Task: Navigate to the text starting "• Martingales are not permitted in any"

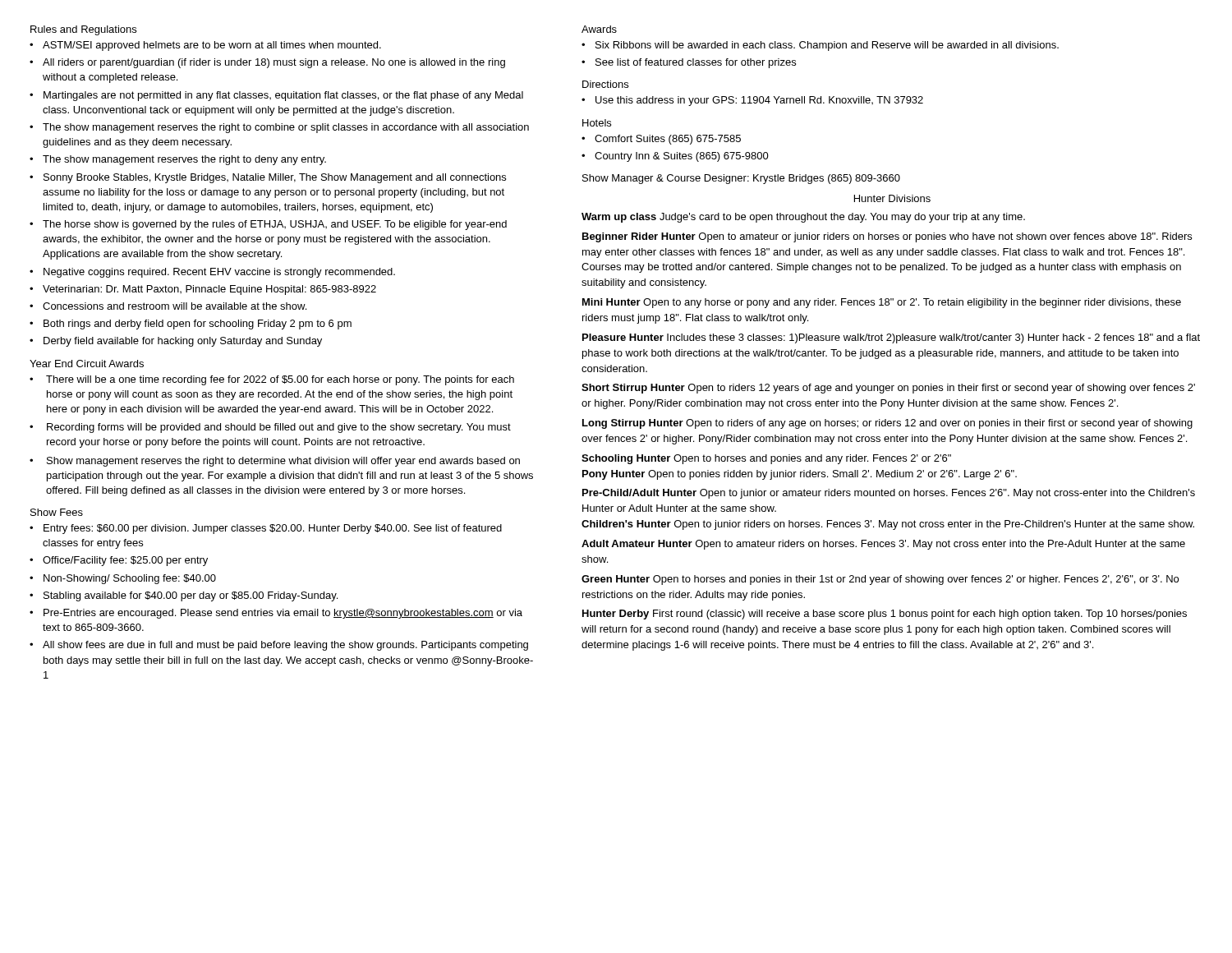Action: point(283,102)
